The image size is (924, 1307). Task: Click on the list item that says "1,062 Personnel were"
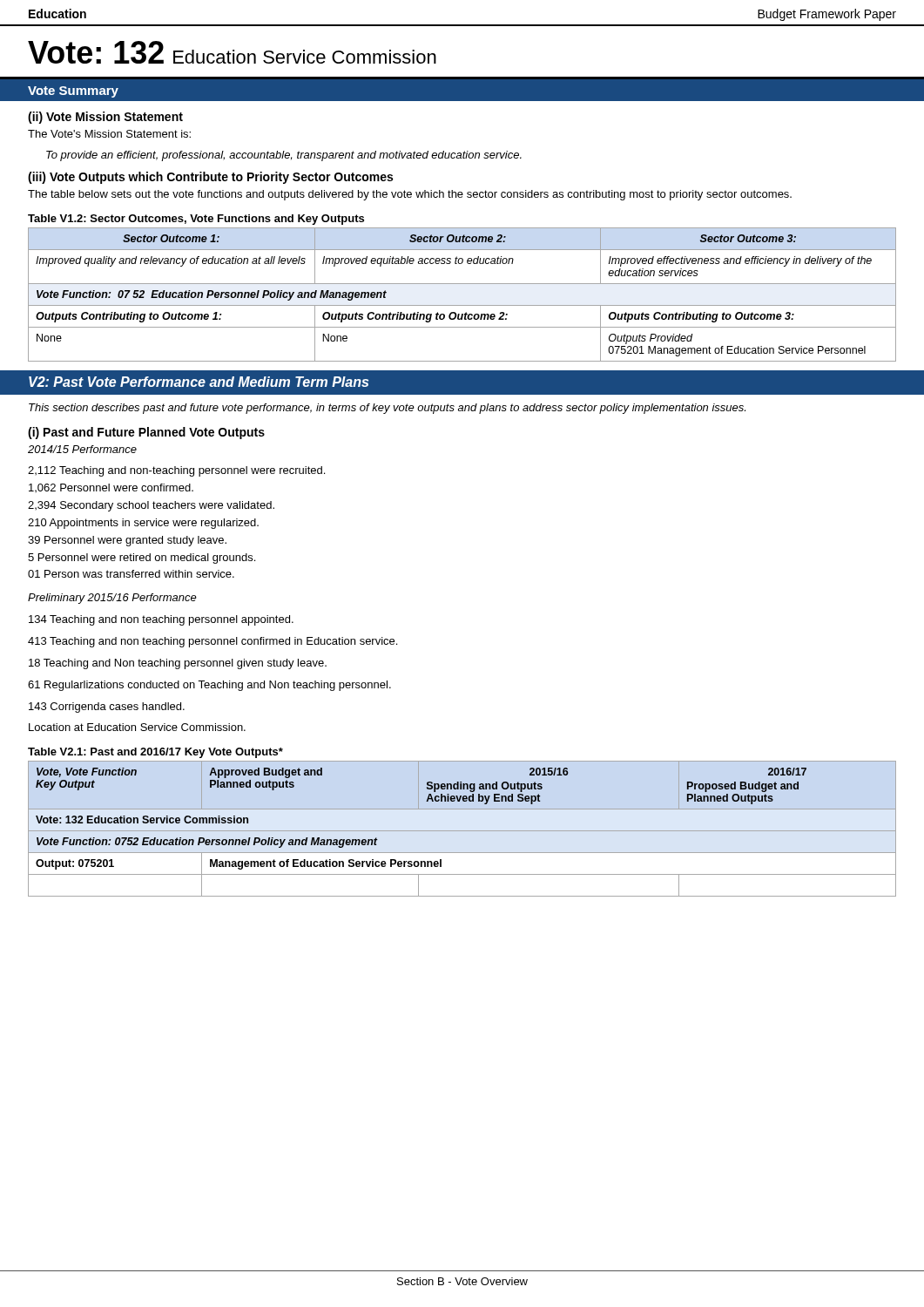coord(111,488)
